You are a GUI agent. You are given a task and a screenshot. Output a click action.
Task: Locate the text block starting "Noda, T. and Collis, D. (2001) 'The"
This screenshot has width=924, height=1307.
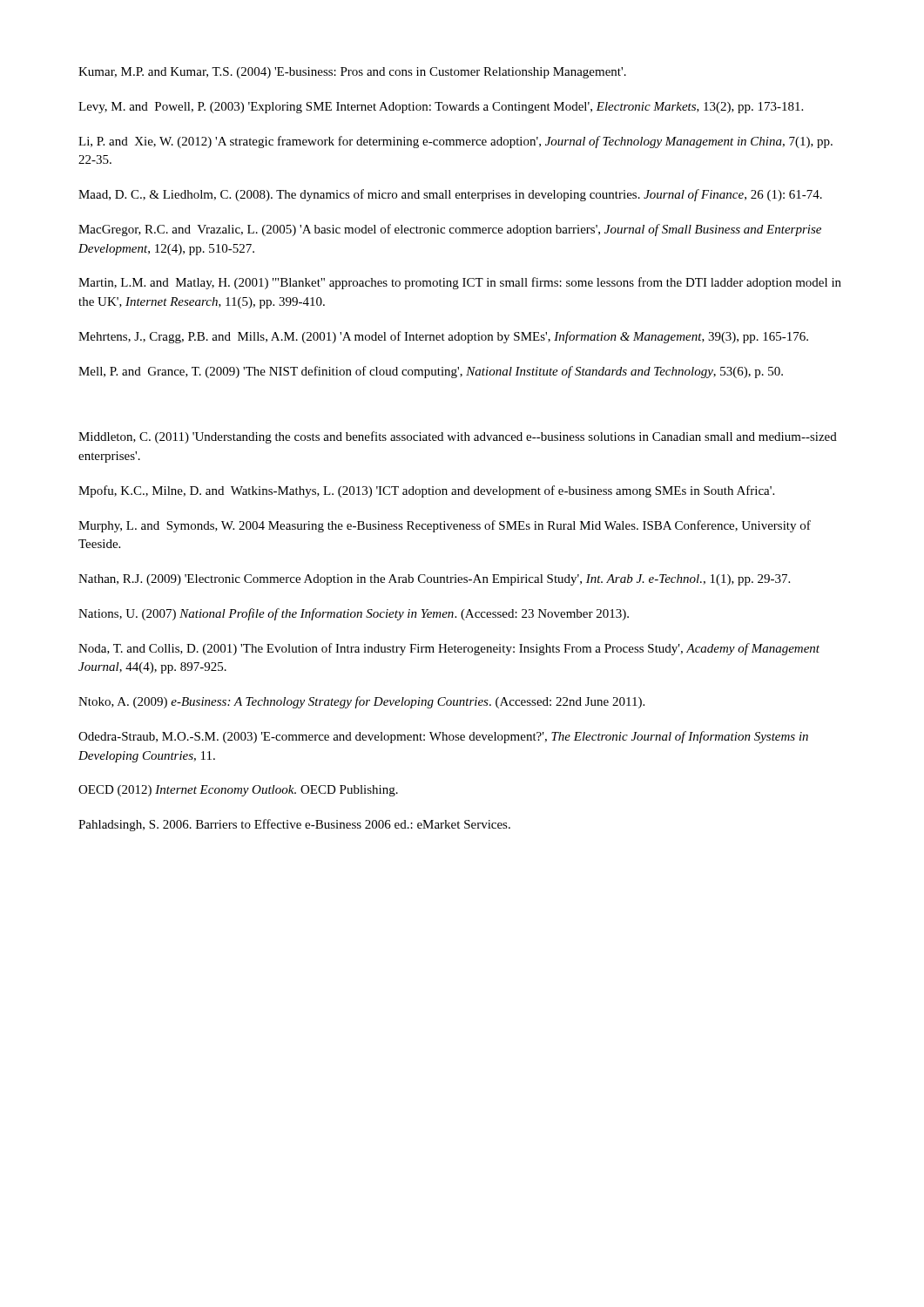point(449,657)
